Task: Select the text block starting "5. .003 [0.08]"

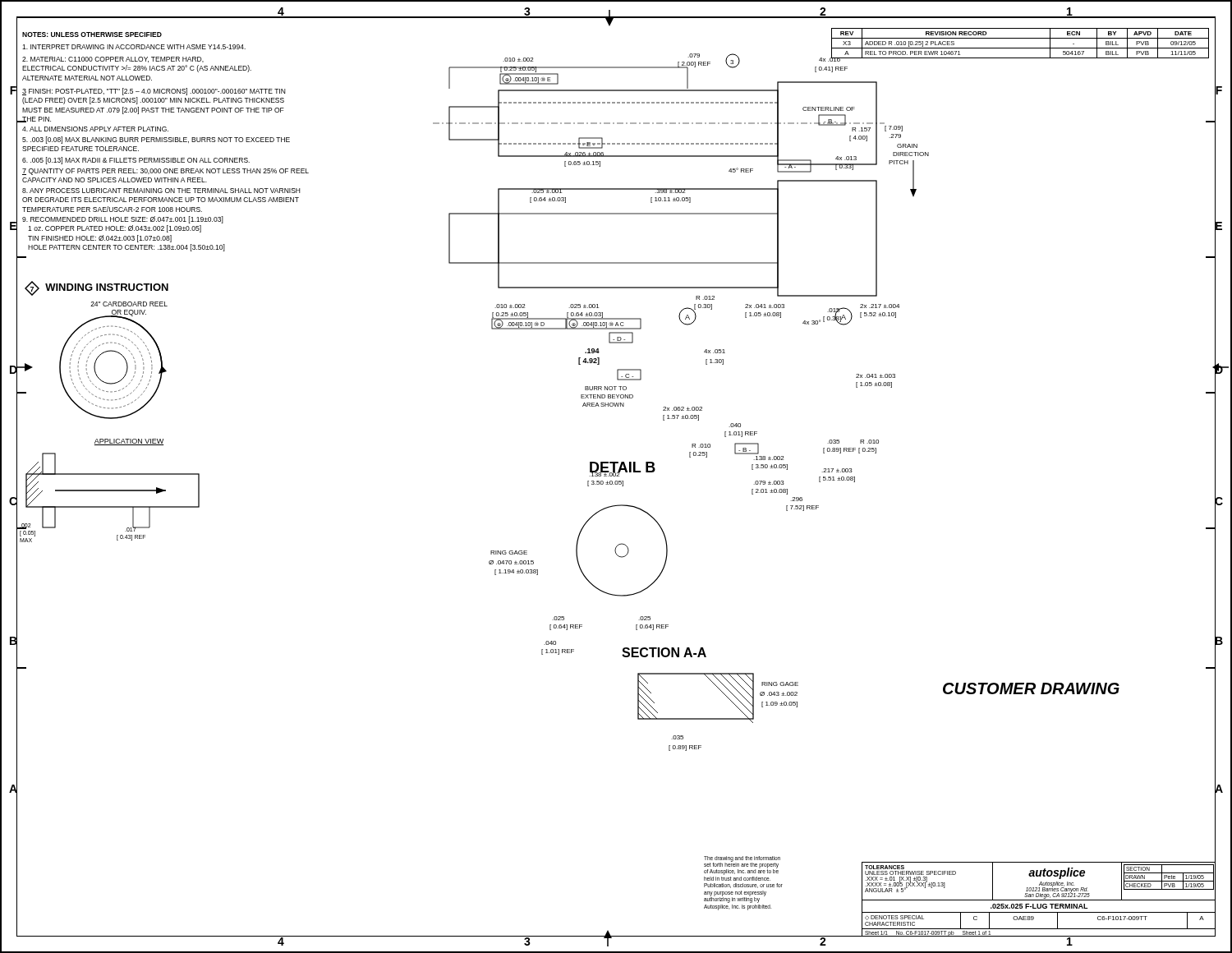Action: pyautogui.click(x=182, y=145)
